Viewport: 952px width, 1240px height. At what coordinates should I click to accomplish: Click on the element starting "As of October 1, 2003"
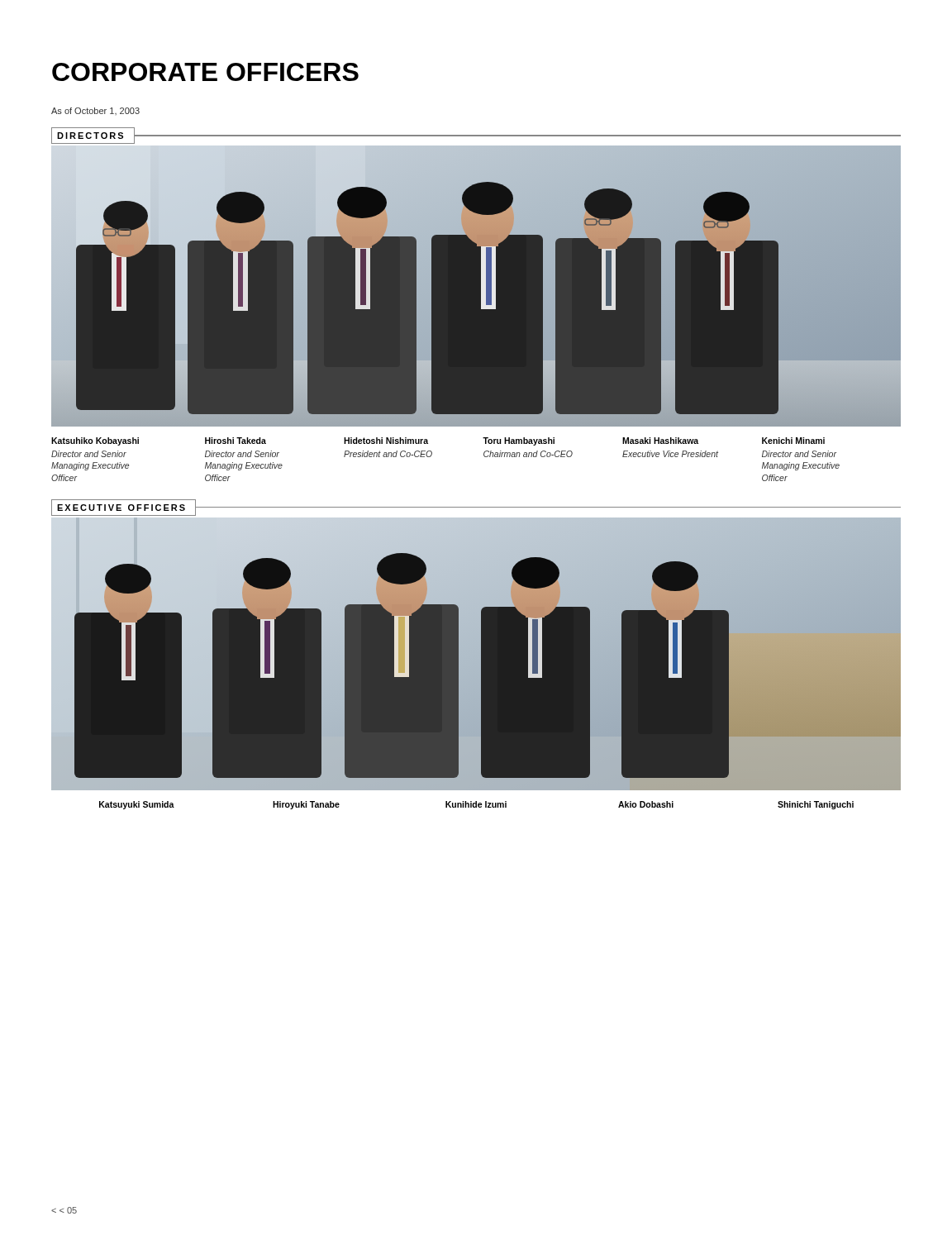(x=95, y=111)
